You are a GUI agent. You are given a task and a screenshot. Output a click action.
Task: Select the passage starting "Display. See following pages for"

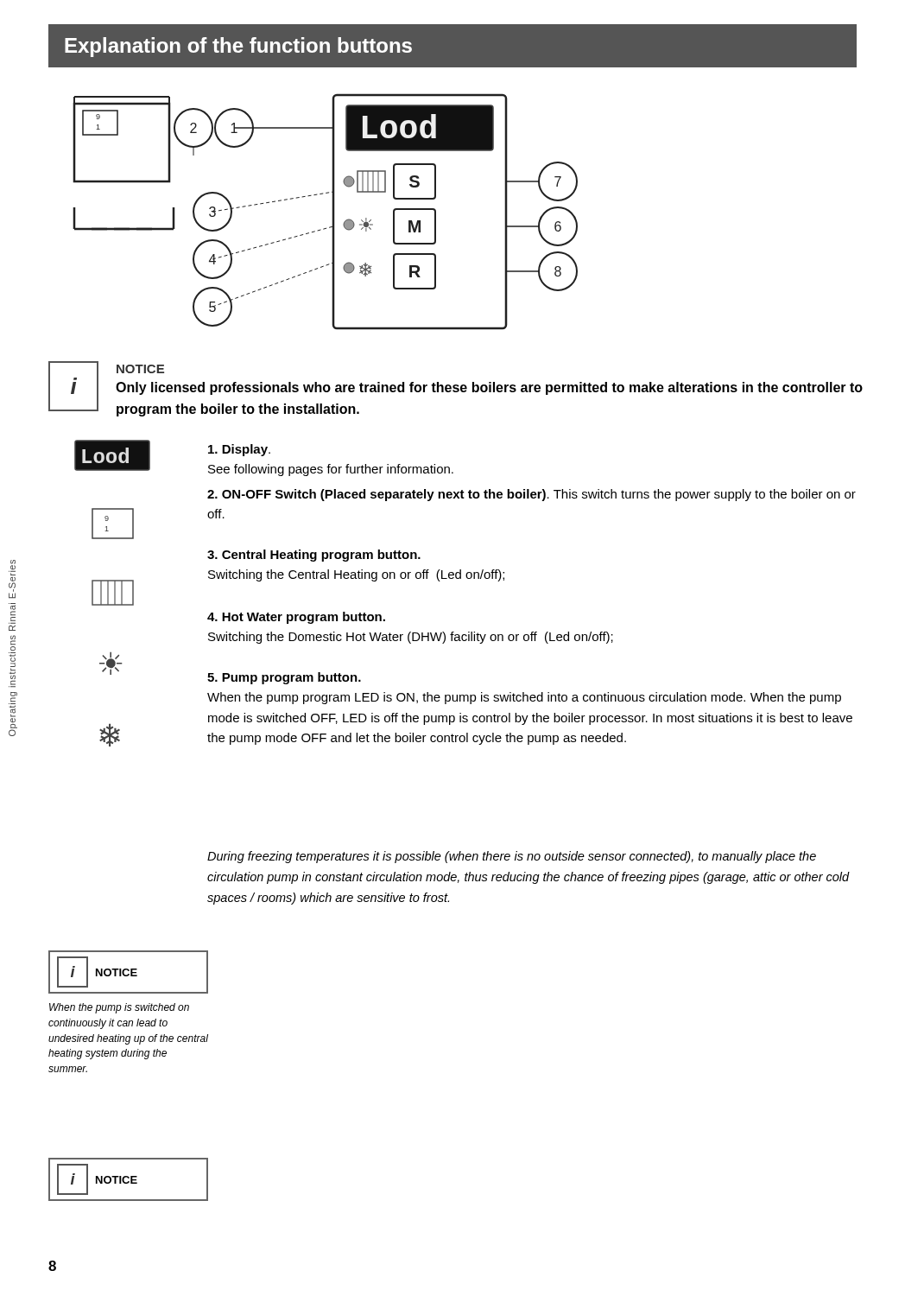tap(331, 459)
